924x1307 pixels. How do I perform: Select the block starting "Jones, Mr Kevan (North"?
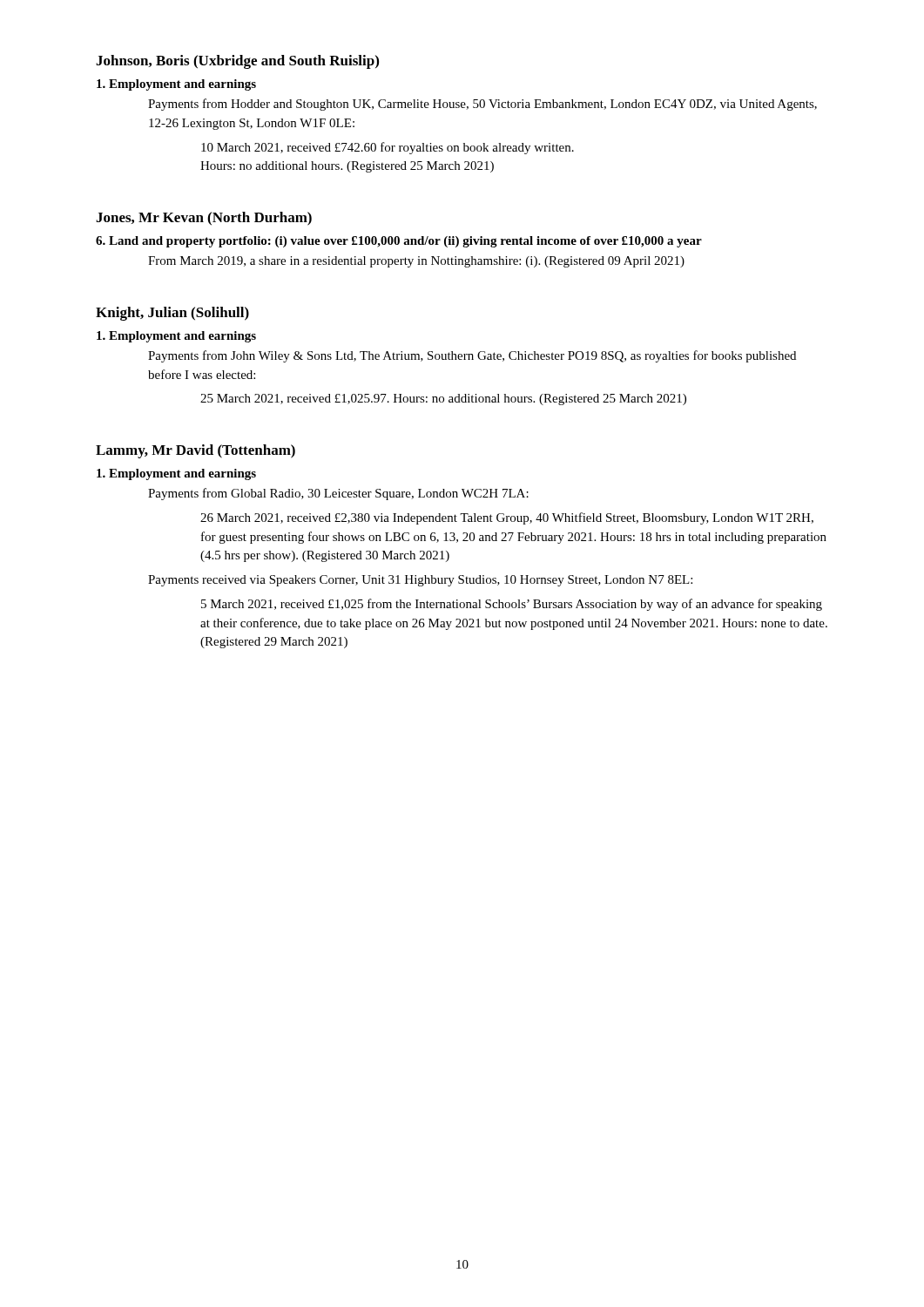tap(204, 217)
